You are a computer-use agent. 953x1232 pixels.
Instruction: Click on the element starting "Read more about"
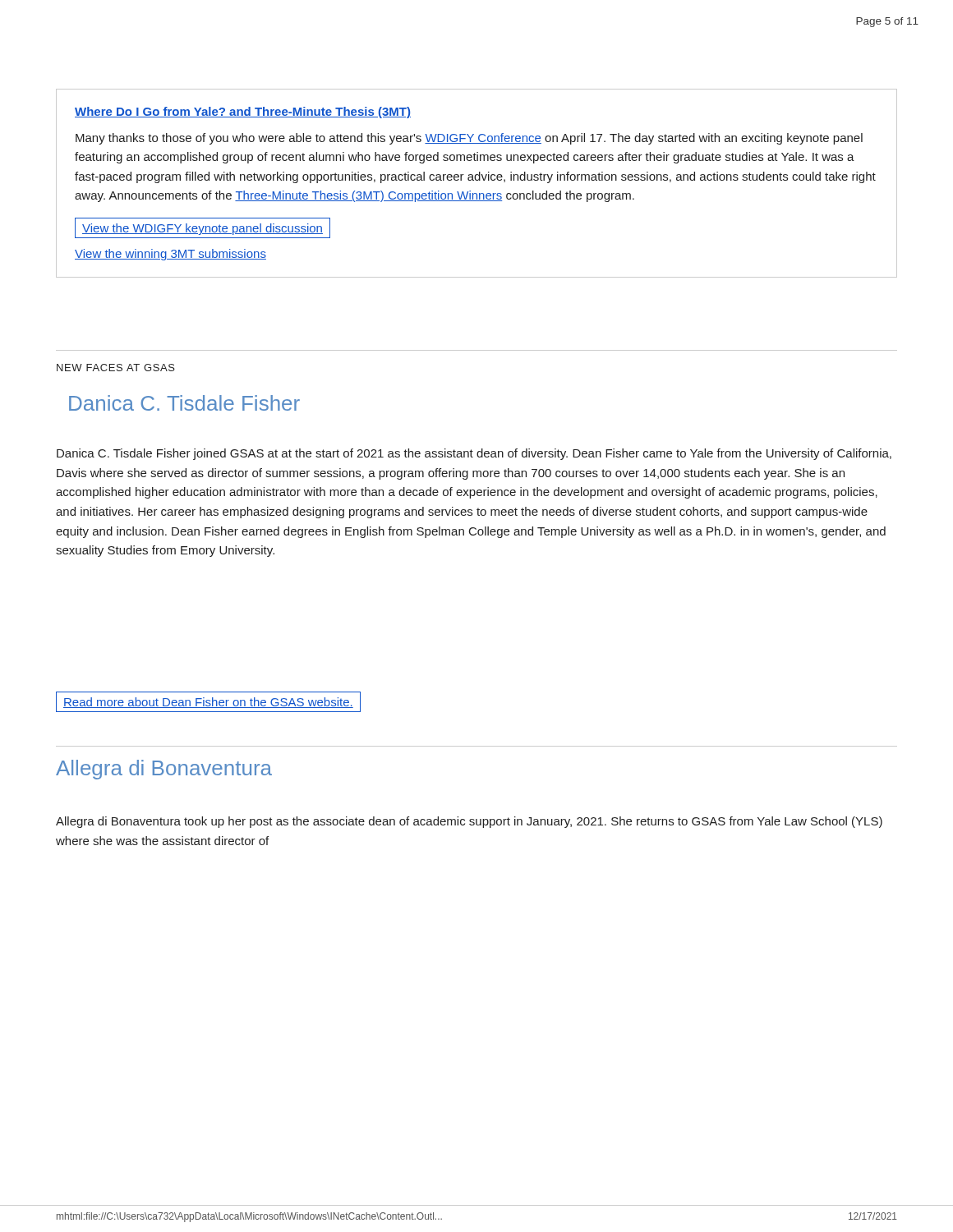[x=208, y=702]
